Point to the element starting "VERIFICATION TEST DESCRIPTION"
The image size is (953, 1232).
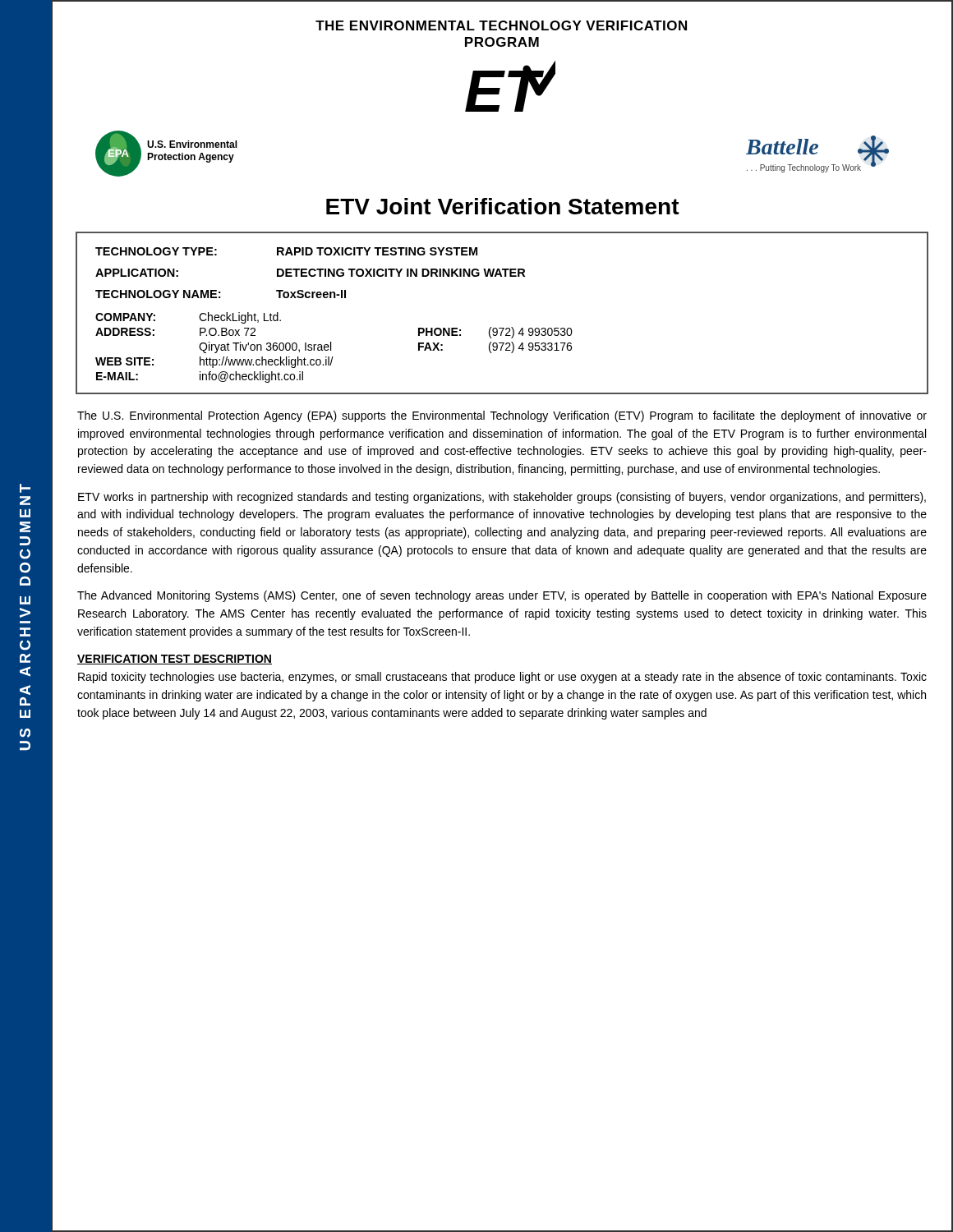point(175,659)
